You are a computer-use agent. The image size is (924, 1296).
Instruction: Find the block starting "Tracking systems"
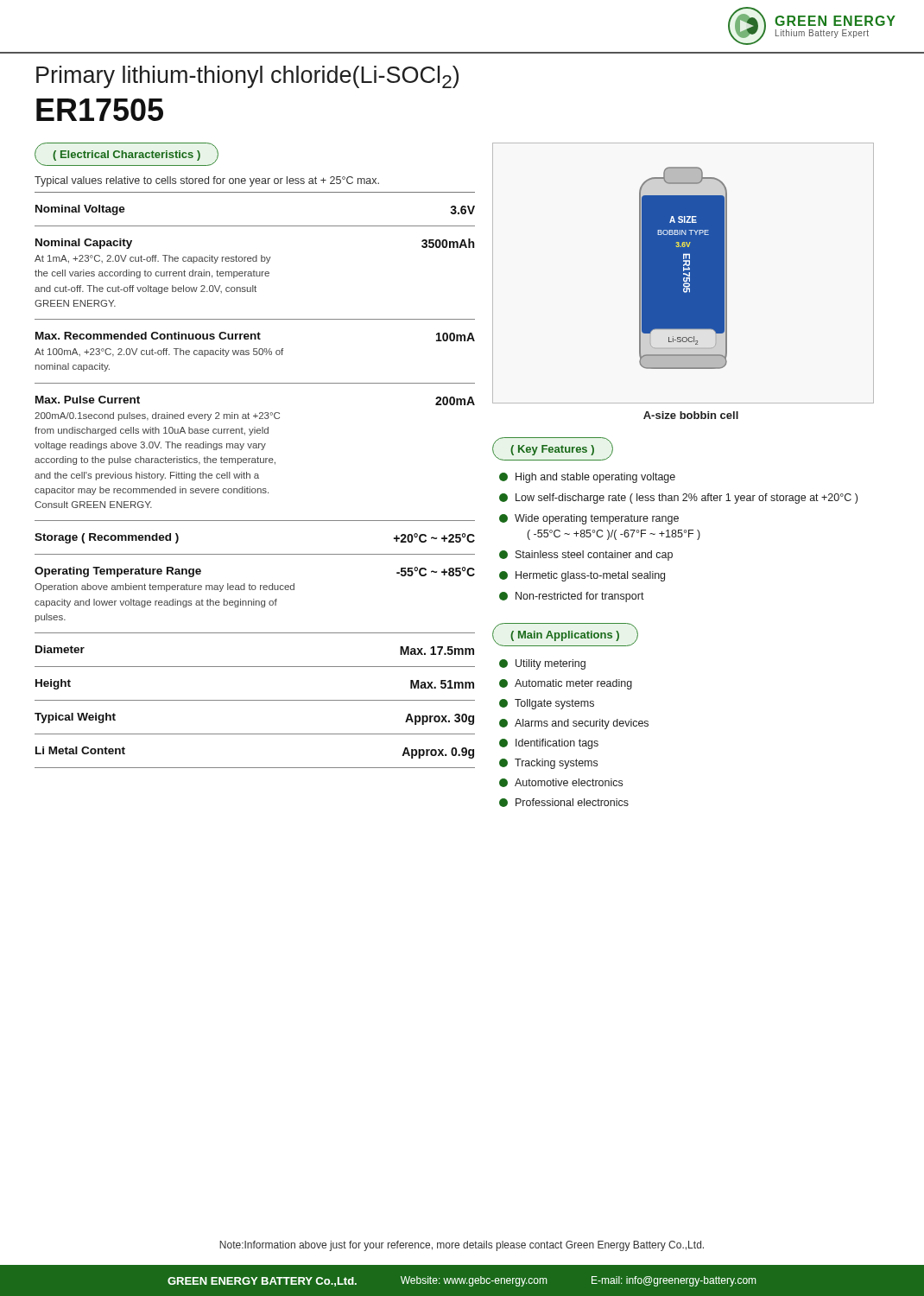click(549, 763)
